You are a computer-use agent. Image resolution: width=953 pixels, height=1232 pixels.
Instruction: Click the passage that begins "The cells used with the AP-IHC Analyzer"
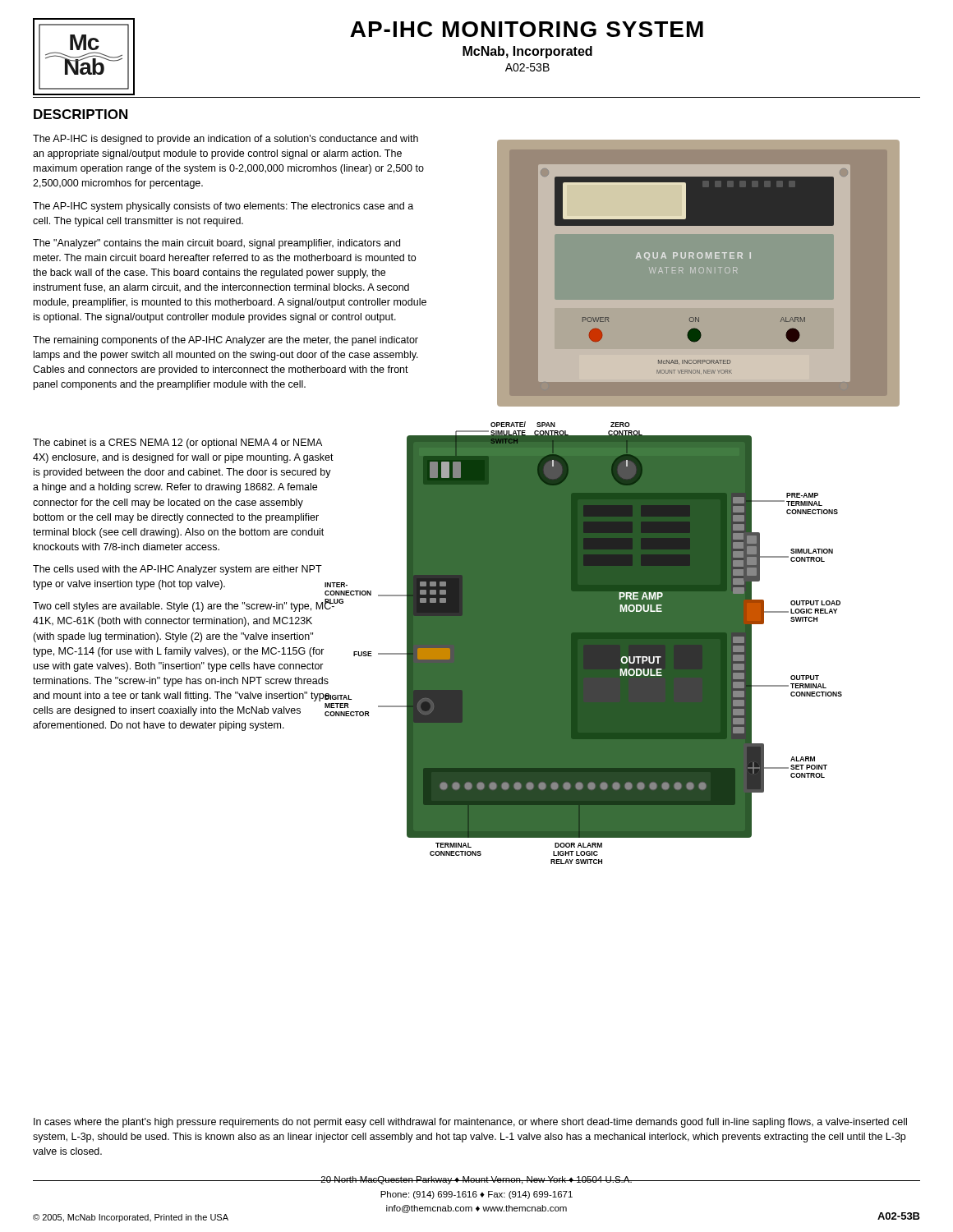(177, 577)
